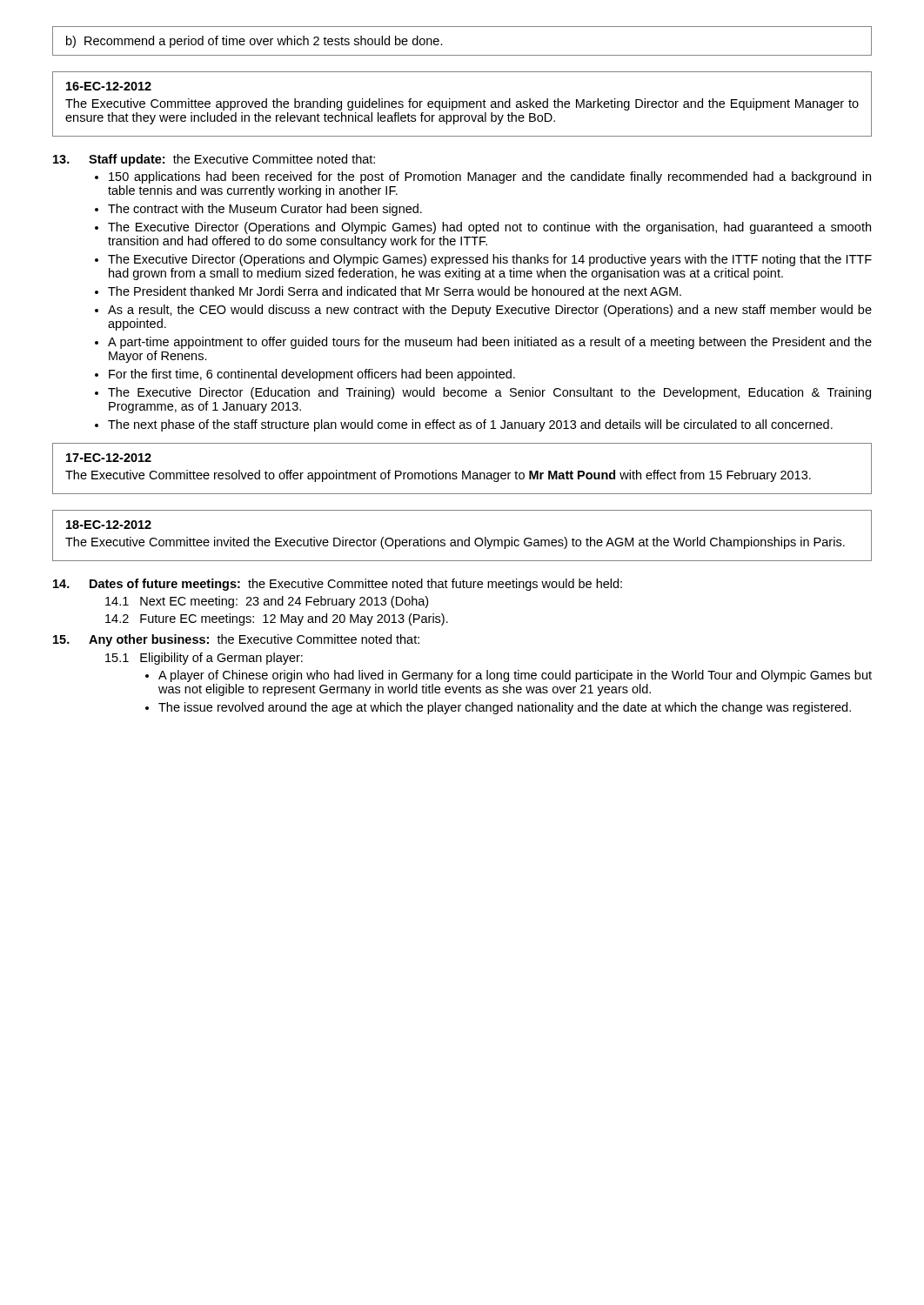Click on the block starting "The issue revolved around the age"
Viewport: 924px width, 1305px height.
(x=505, y=707)
